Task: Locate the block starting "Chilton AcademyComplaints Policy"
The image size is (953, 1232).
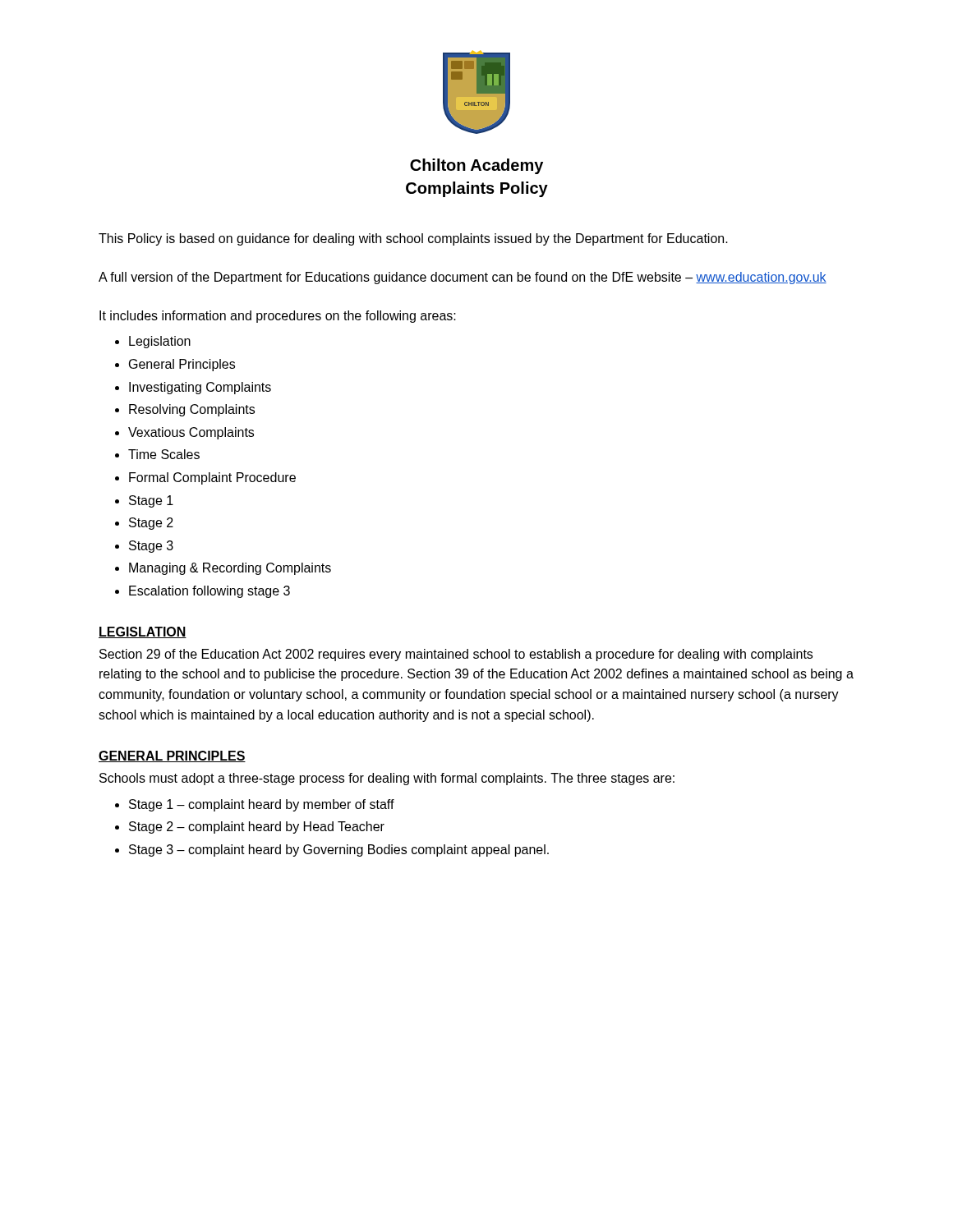Action: tap(476, 177)
